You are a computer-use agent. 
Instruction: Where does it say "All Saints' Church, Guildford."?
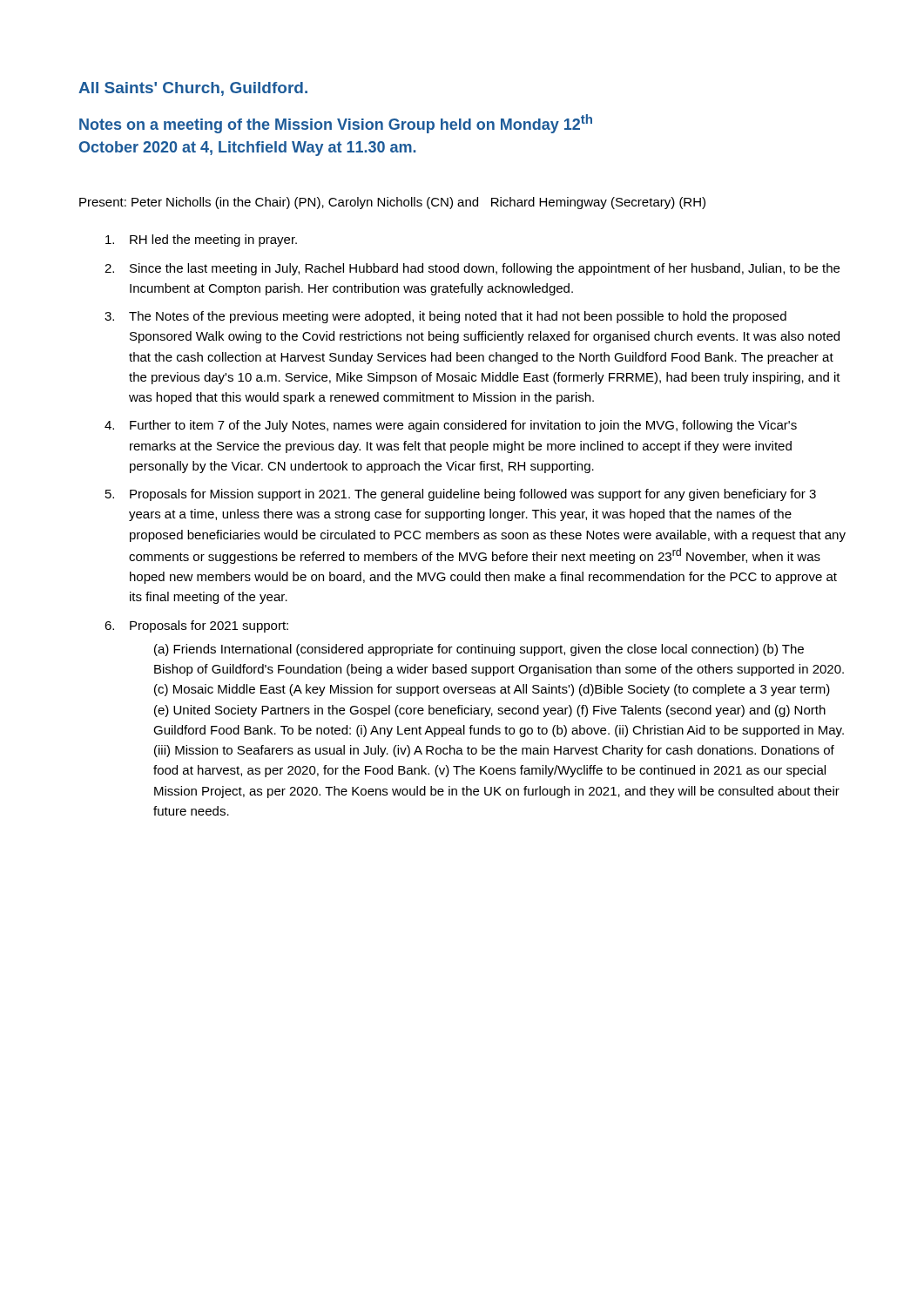pos(193,88)
